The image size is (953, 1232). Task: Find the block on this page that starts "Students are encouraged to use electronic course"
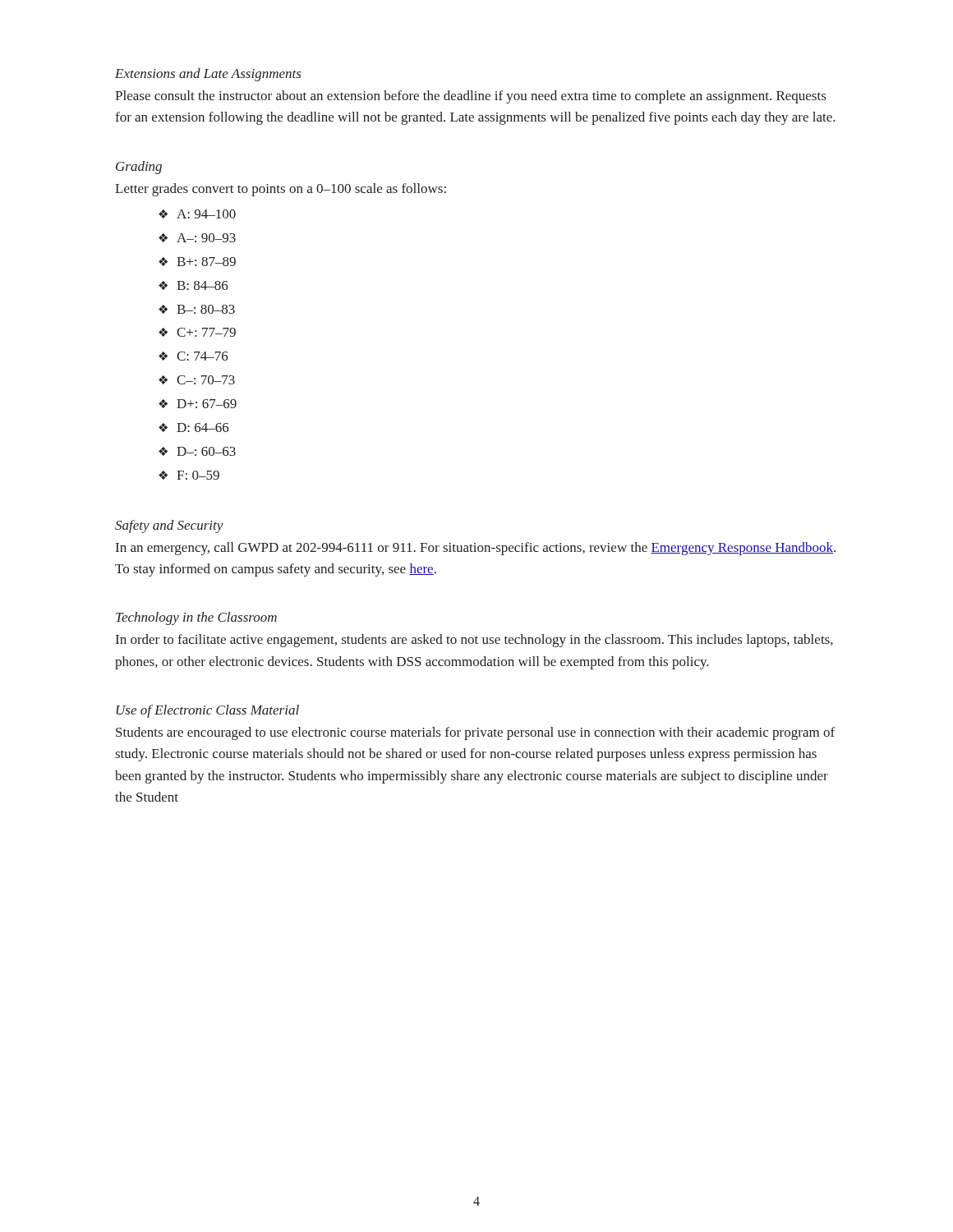475,765
